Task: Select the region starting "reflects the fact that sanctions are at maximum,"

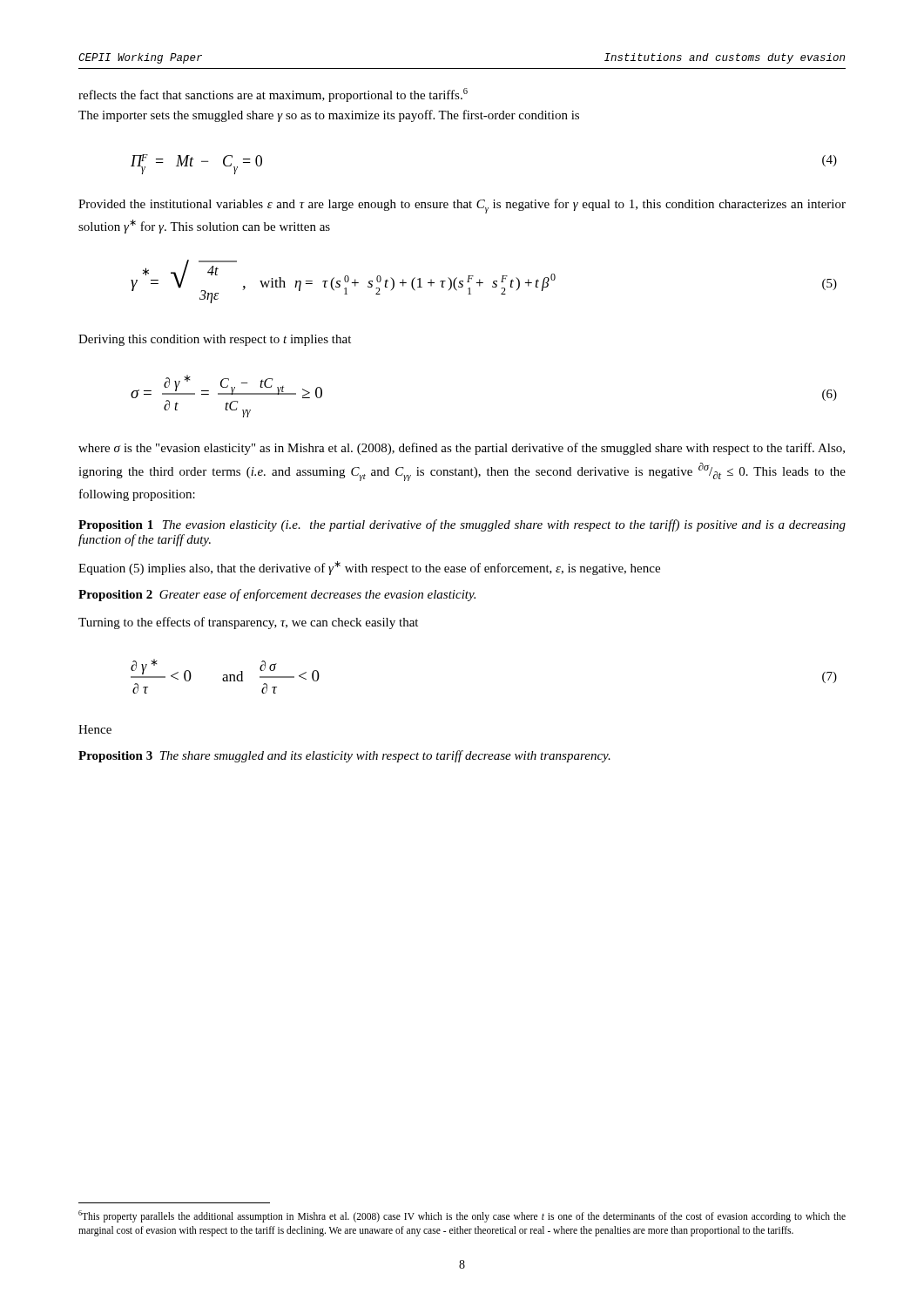Action: 329,104
